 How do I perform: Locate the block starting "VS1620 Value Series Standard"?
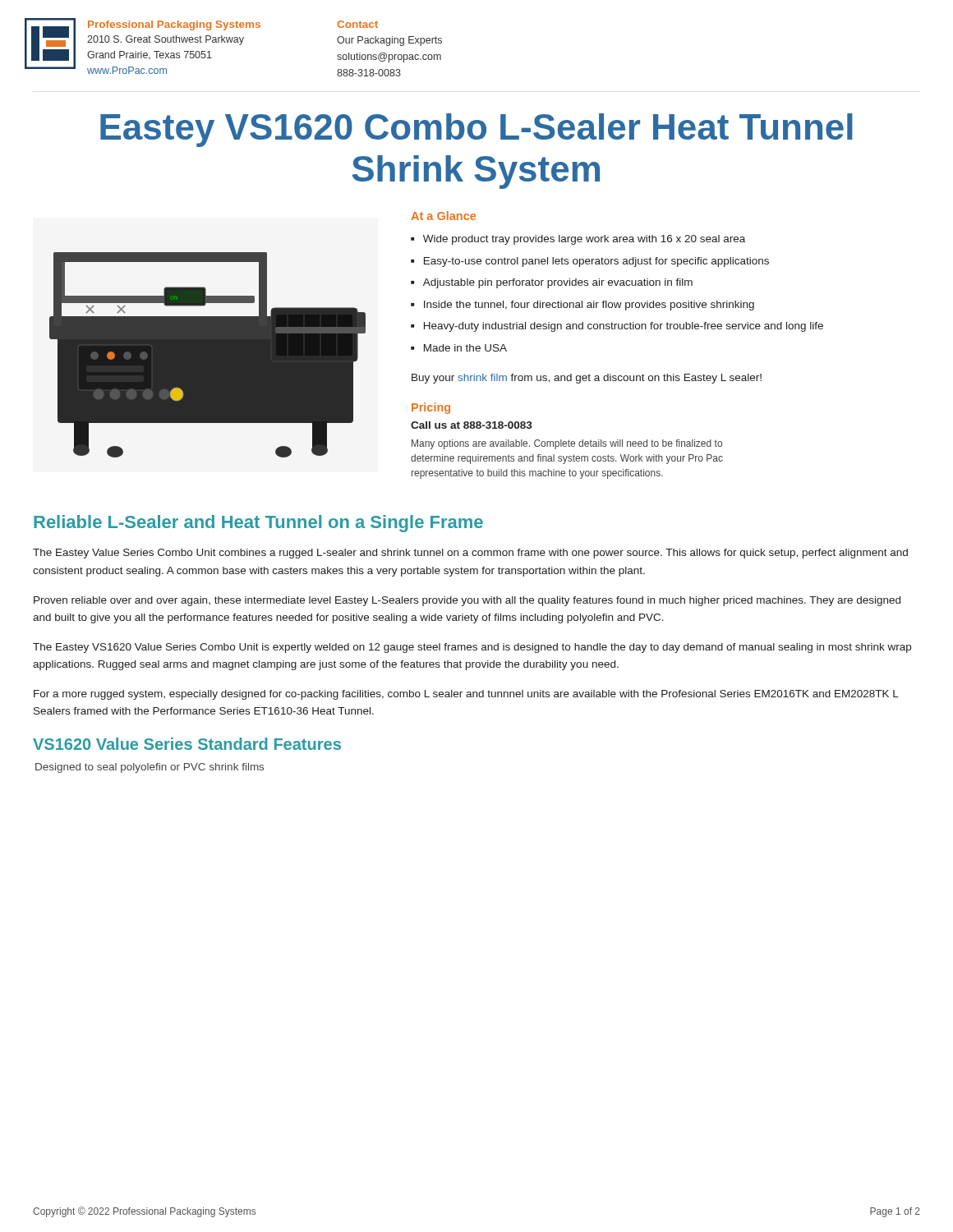pyautogui.click(x=187, y=744)
